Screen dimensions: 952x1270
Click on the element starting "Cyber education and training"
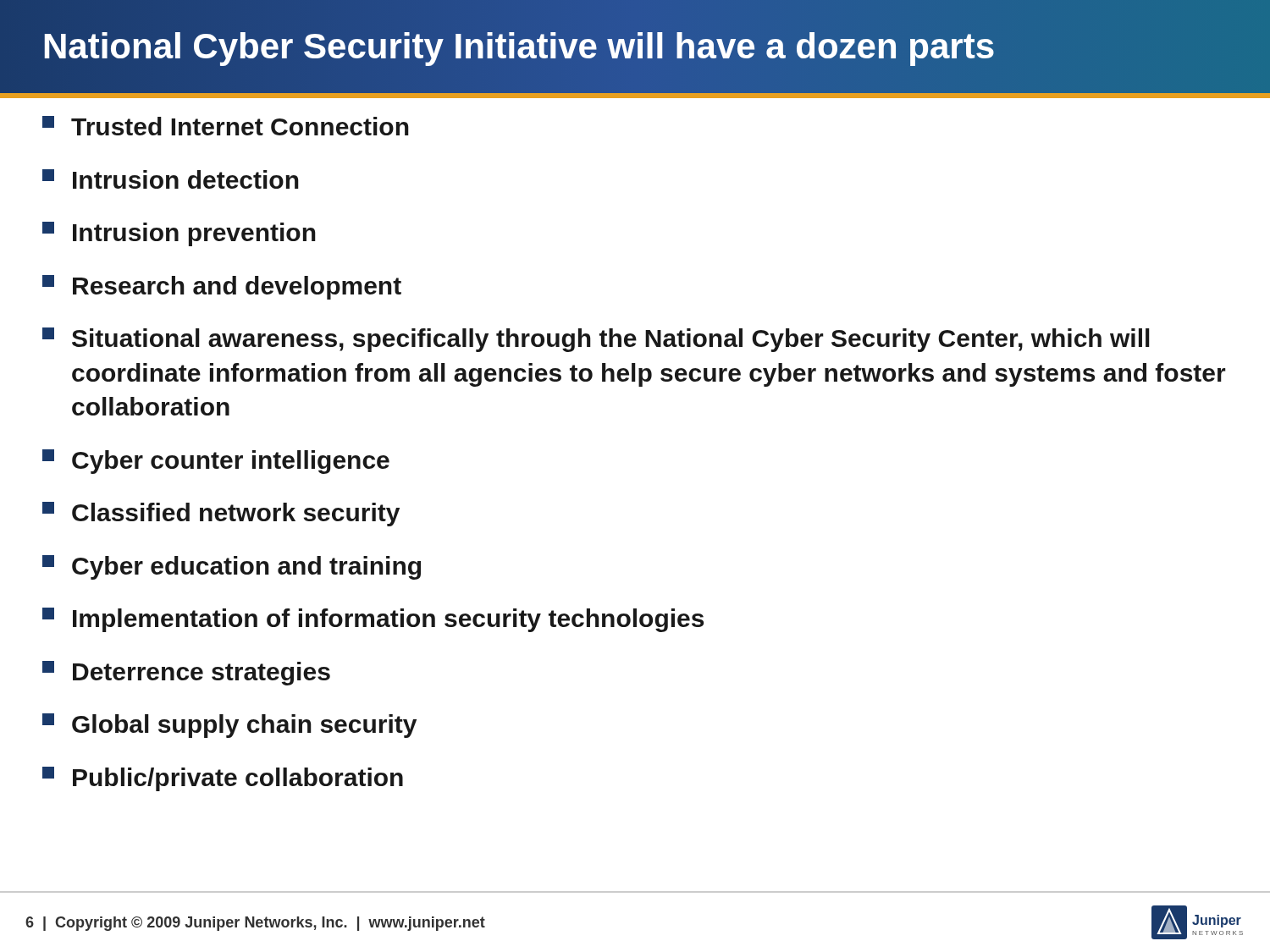(x=232, y=566)
